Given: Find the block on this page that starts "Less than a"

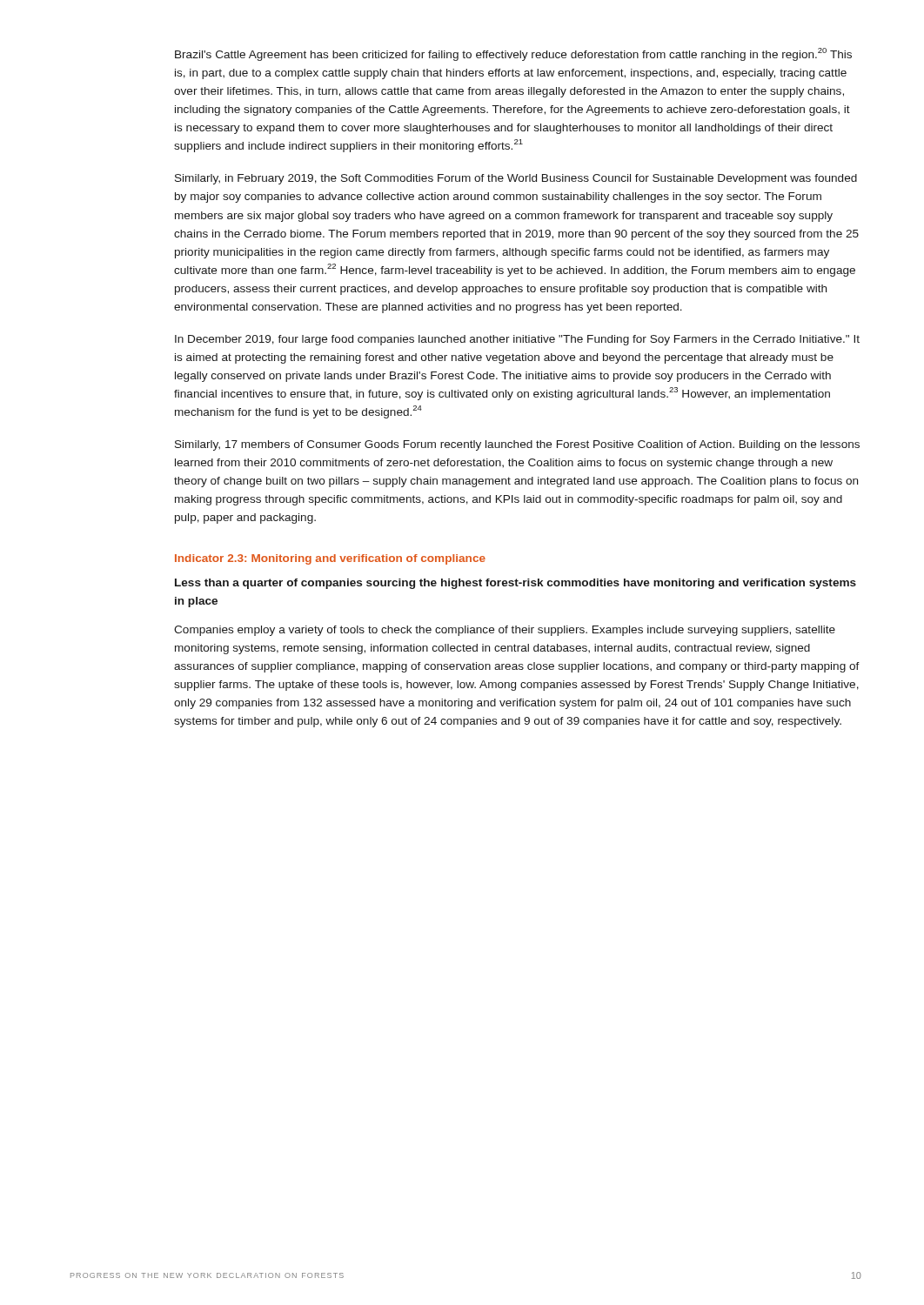Looking at the screenshot, I should click(515, 591).
